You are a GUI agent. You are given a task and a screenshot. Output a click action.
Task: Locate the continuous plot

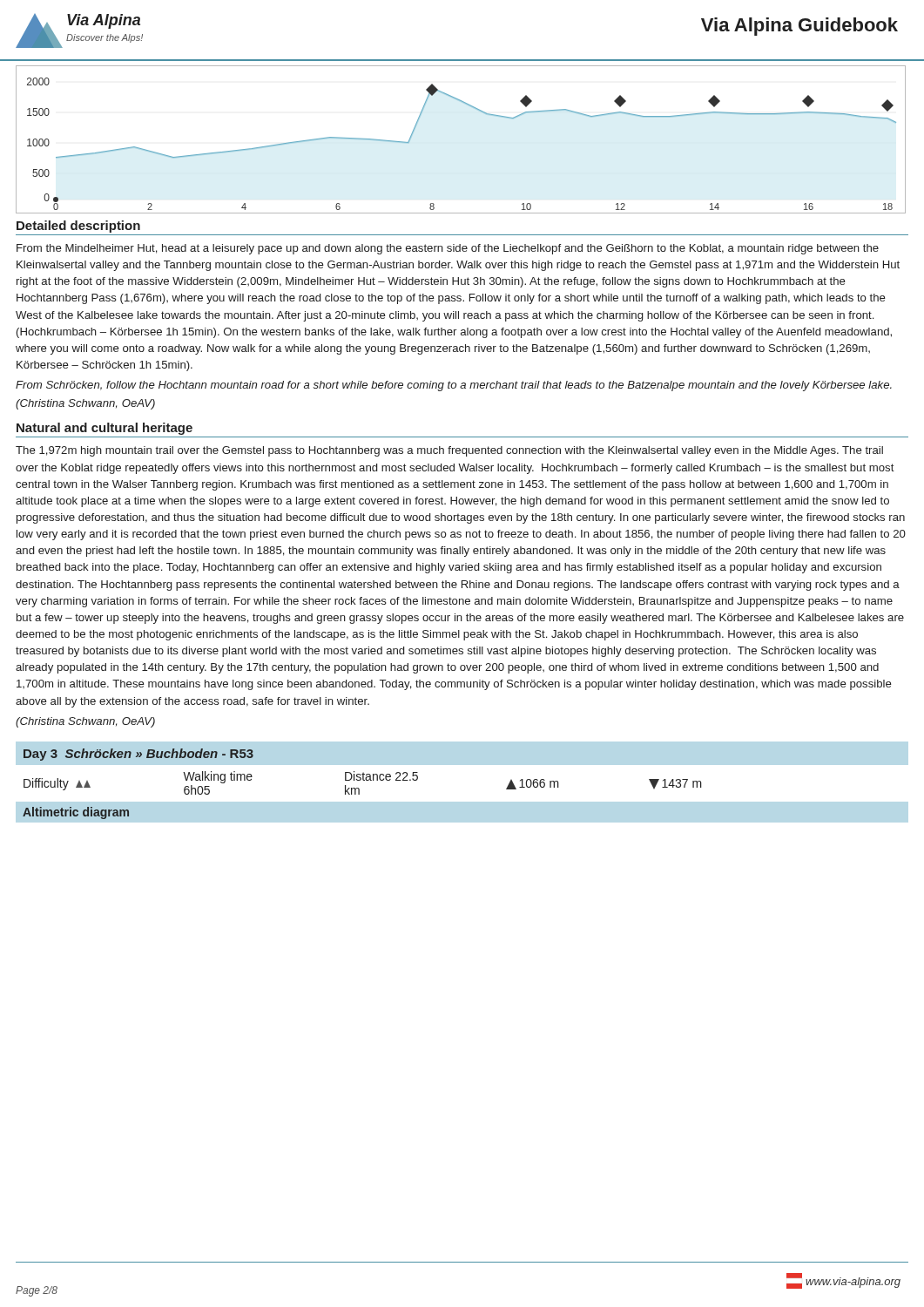461,139
